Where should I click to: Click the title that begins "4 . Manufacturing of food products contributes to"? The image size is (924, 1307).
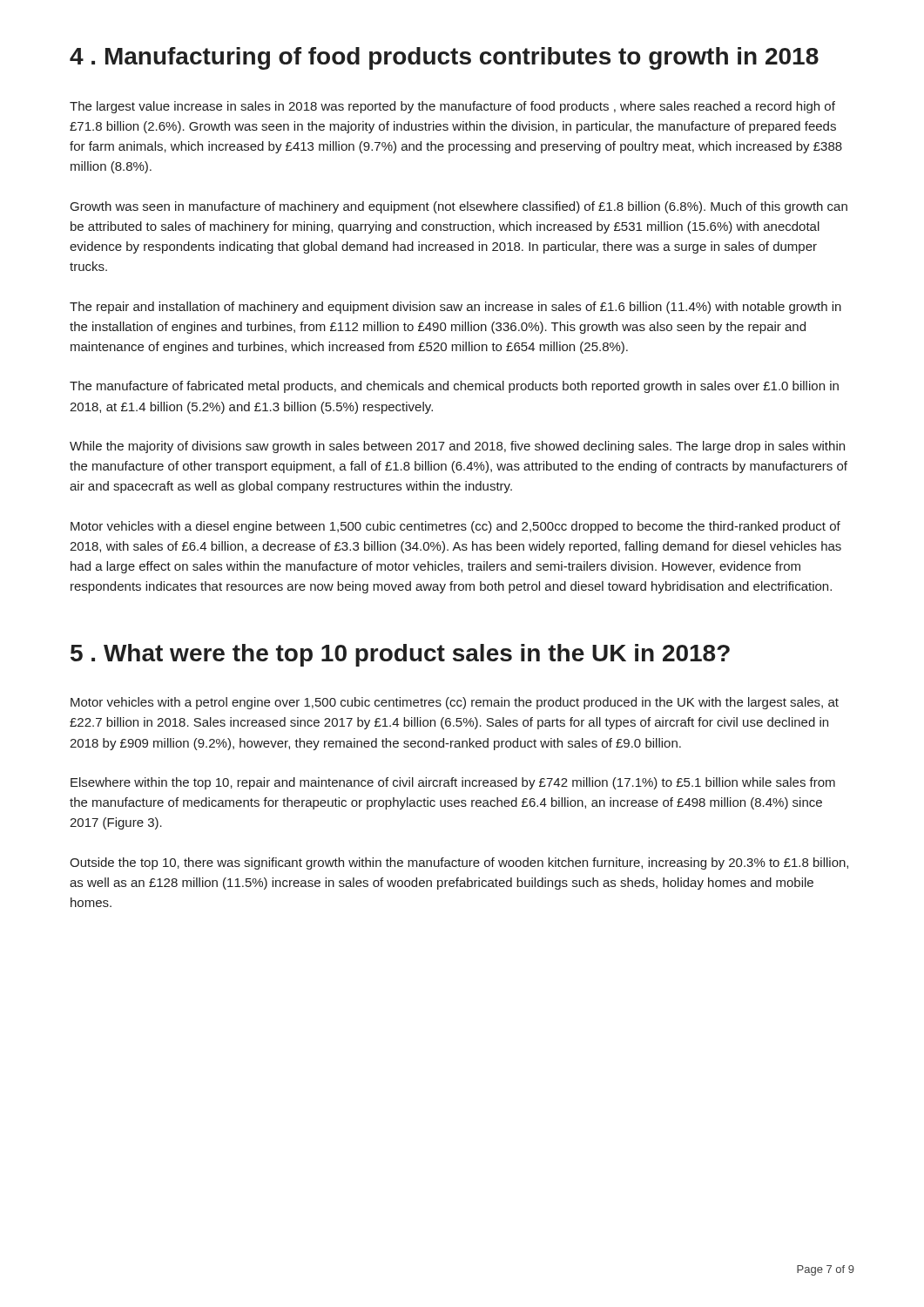462,56
